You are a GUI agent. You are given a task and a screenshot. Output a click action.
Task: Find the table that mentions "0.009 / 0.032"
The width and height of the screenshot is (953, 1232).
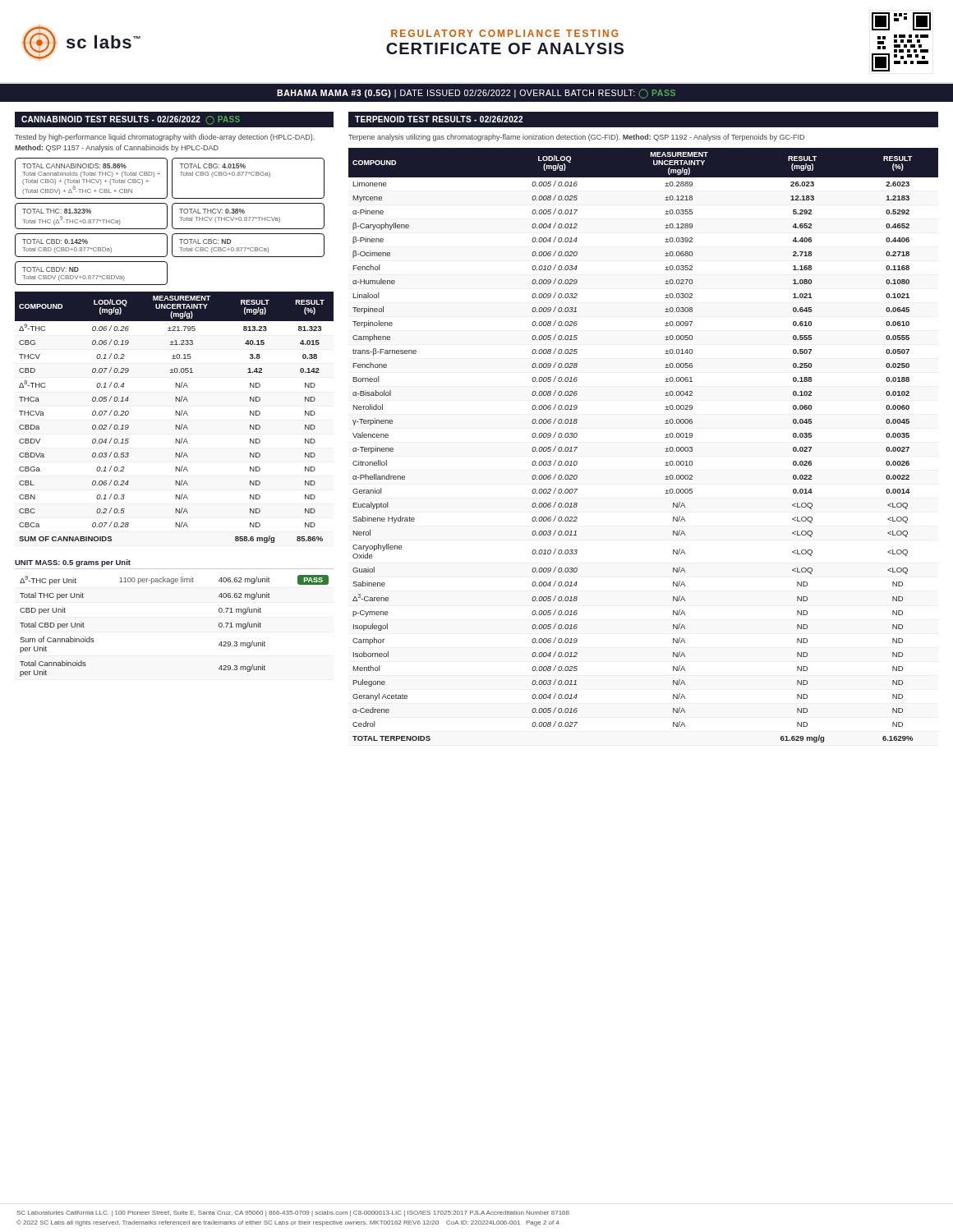tap(643, 447)
